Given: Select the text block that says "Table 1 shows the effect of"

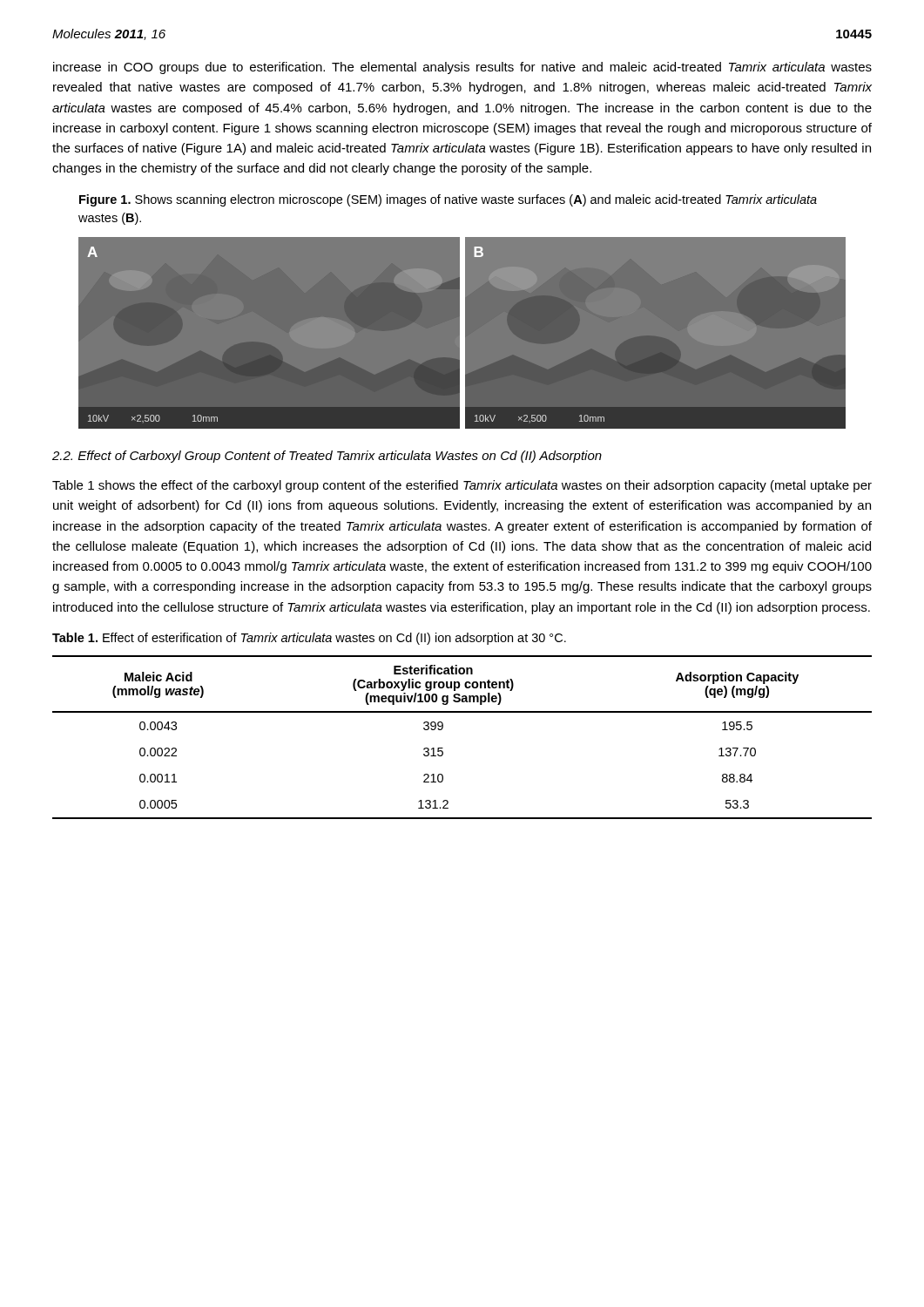Looking at the screenshot, I should coord(462,546).
